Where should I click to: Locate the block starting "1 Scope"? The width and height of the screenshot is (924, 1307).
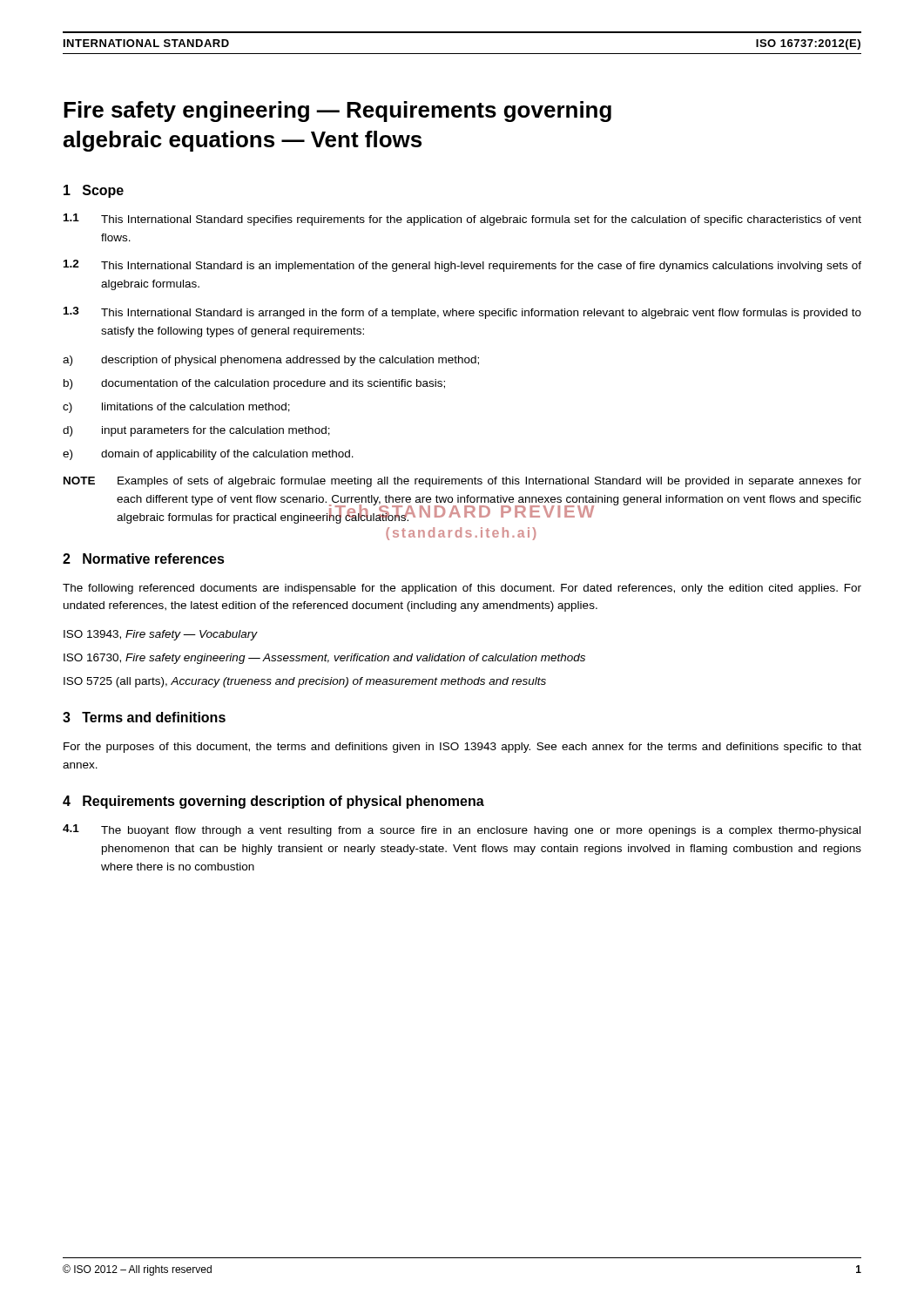tap(93, 190)
